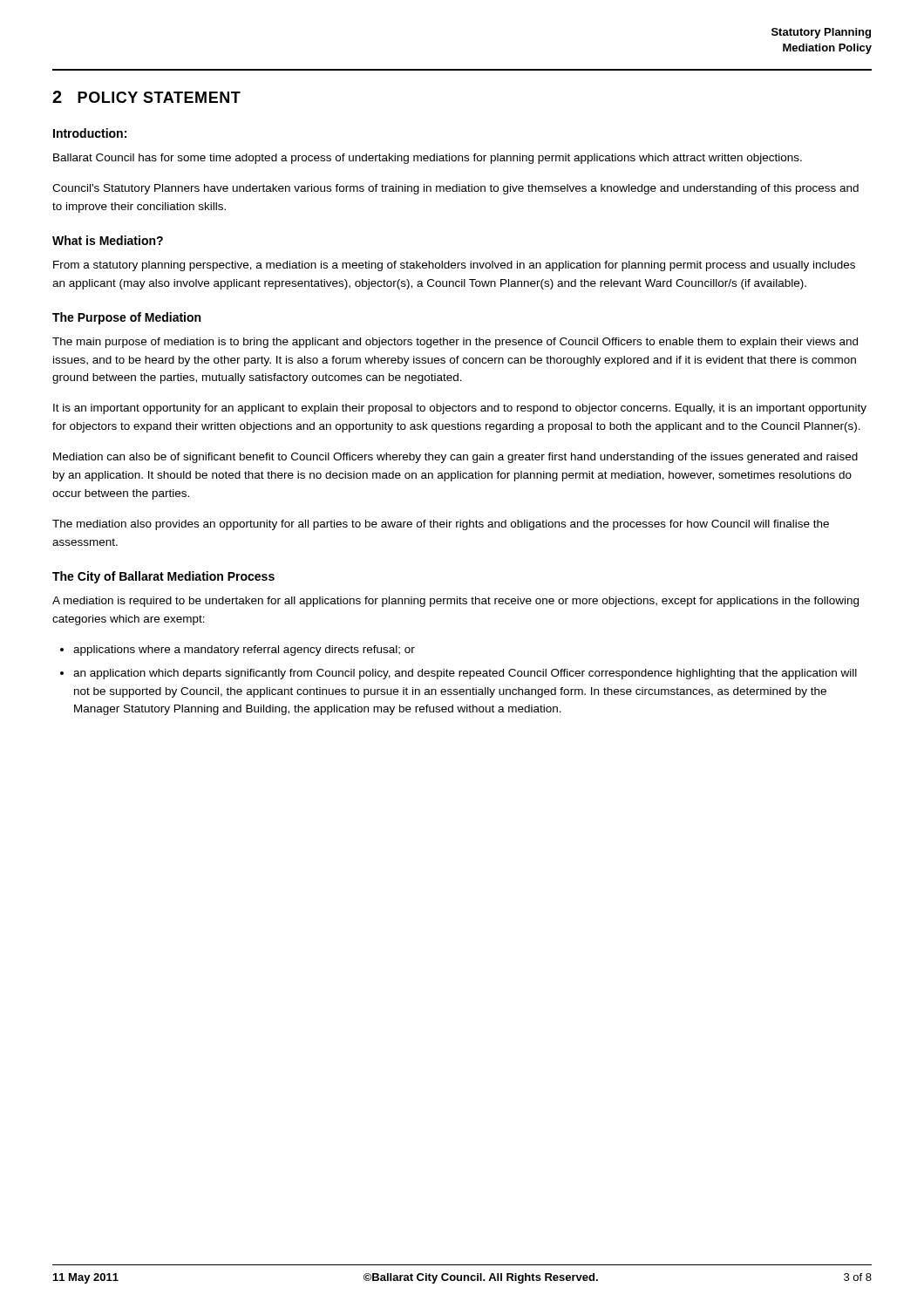Point to the block beginning "Ballarat Council has for"

pos(427,157)
